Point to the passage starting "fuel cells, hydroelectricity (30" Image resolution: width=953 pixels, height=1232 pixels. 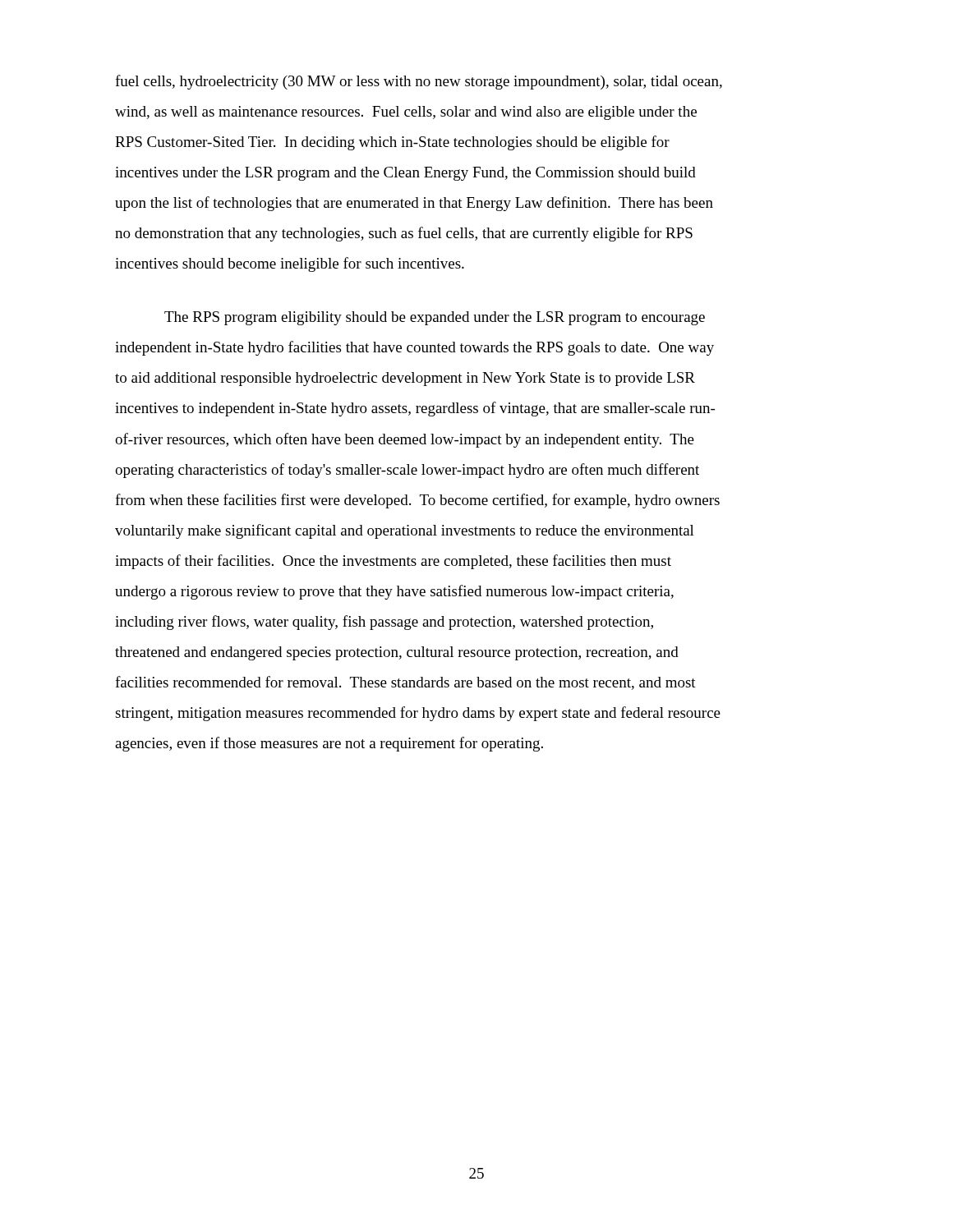click(476, 172)
